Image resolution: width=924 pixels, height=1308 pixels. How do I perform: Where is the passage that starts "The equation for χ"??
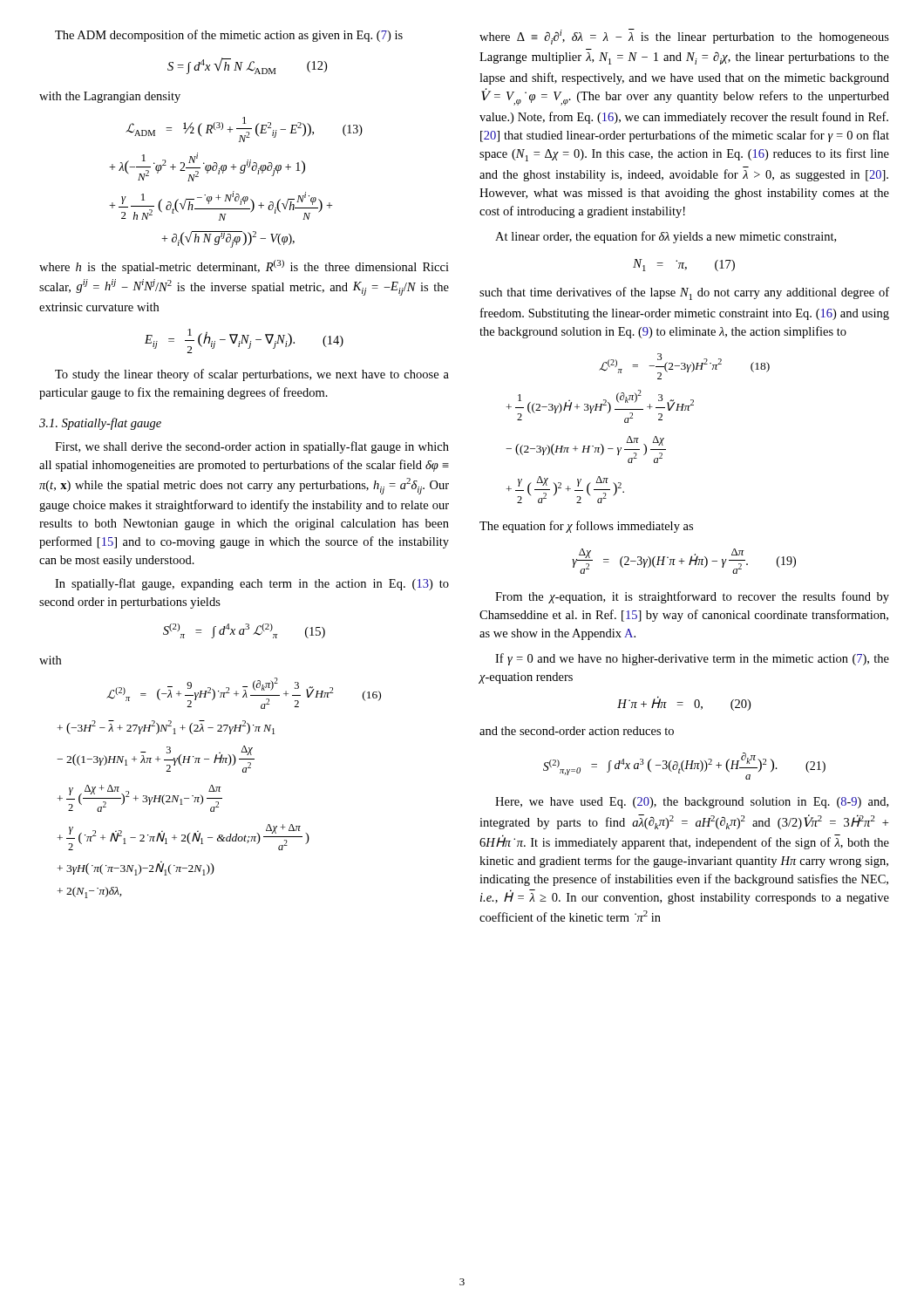coord(684,526)
